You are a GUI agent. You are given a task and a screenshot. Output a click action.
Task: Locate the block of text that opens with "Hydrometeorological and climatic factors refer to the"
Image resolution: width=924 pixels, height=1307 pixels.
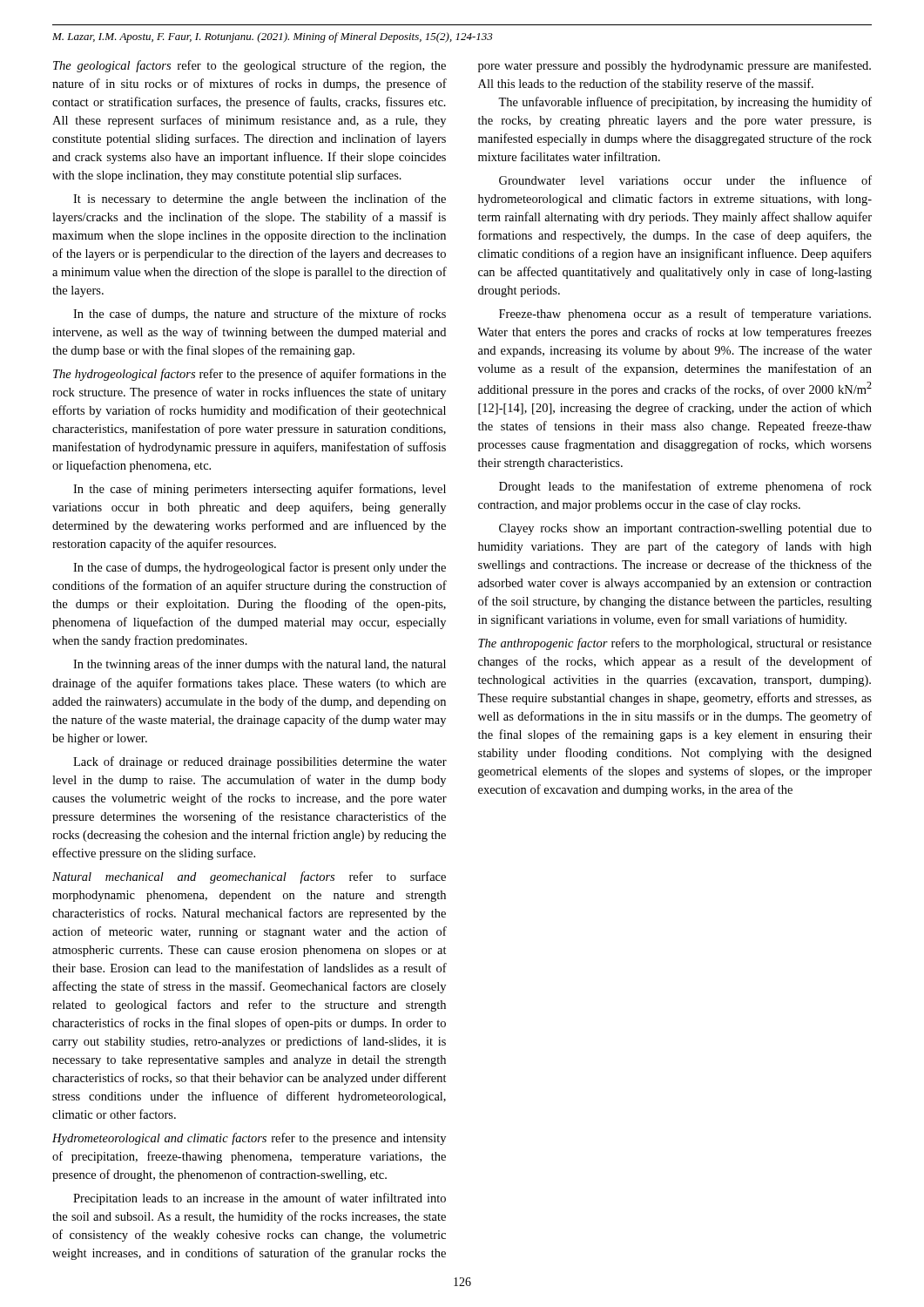pyautogui.click(x=249, y=1157)
